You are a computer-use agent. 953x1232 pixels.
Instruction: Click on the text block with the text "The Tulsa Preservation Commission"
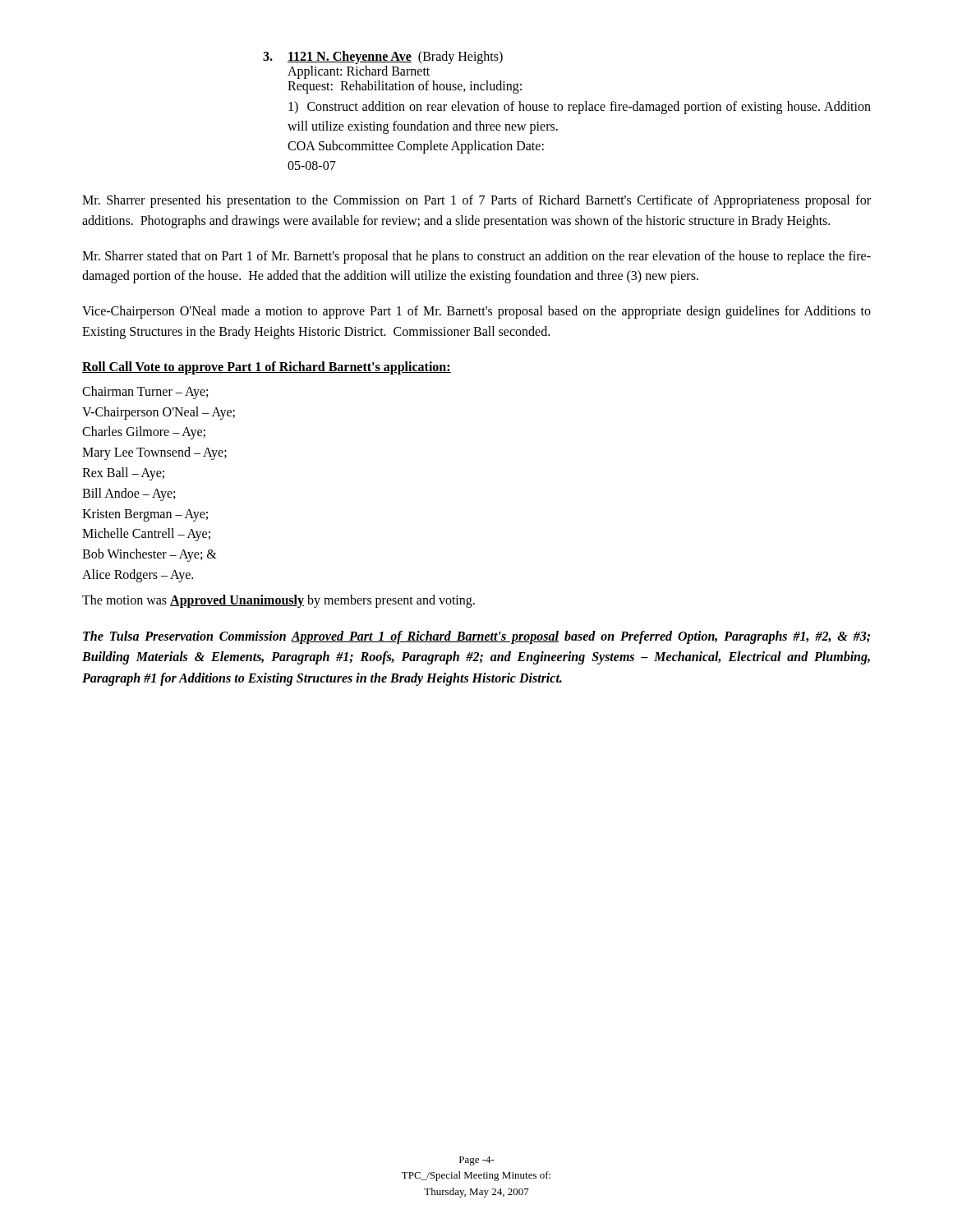(x=476, y=657)
